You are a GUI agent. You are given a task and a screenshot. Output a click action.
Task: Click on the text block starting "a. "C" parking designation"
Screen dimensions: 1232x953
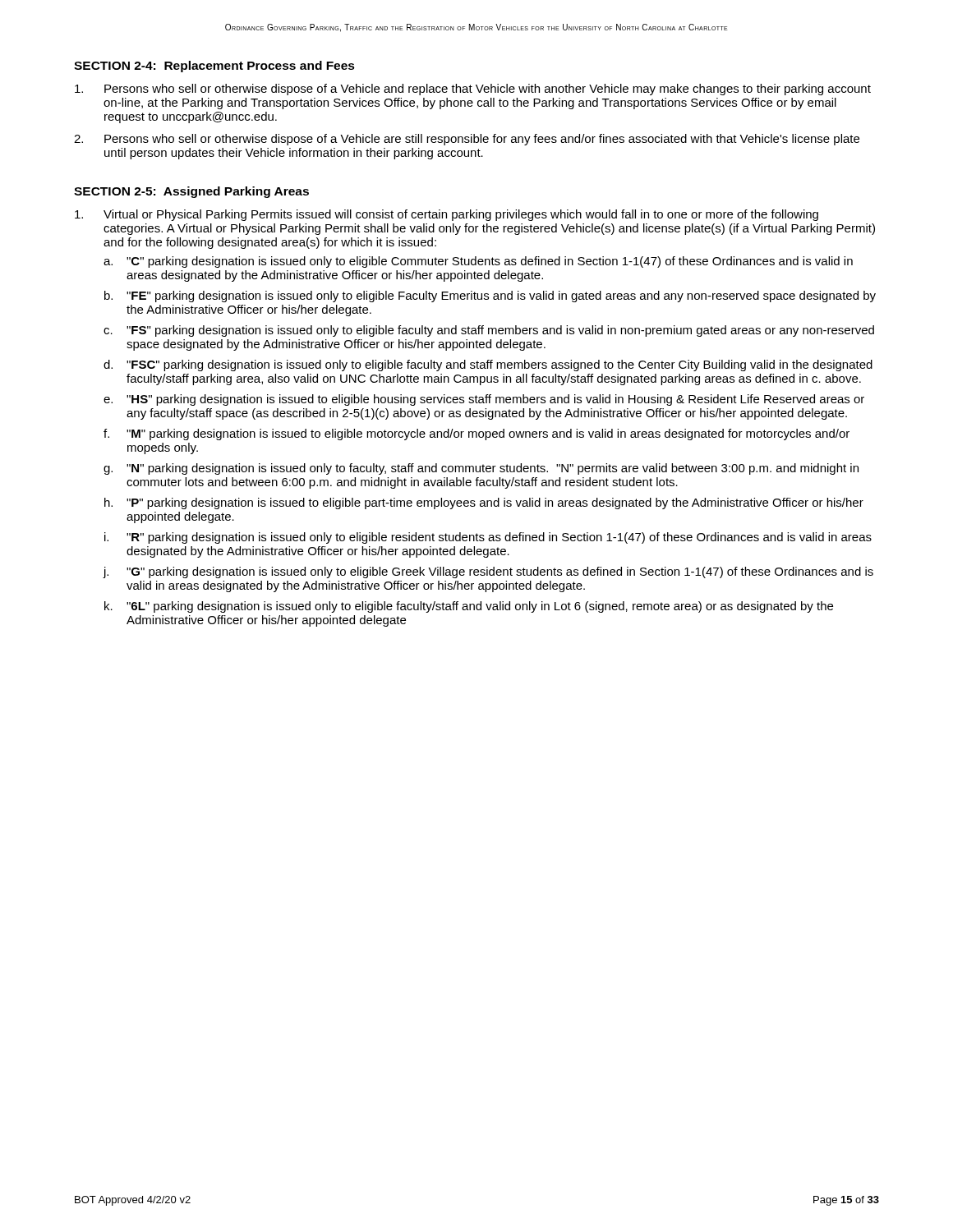click(491, 268)
